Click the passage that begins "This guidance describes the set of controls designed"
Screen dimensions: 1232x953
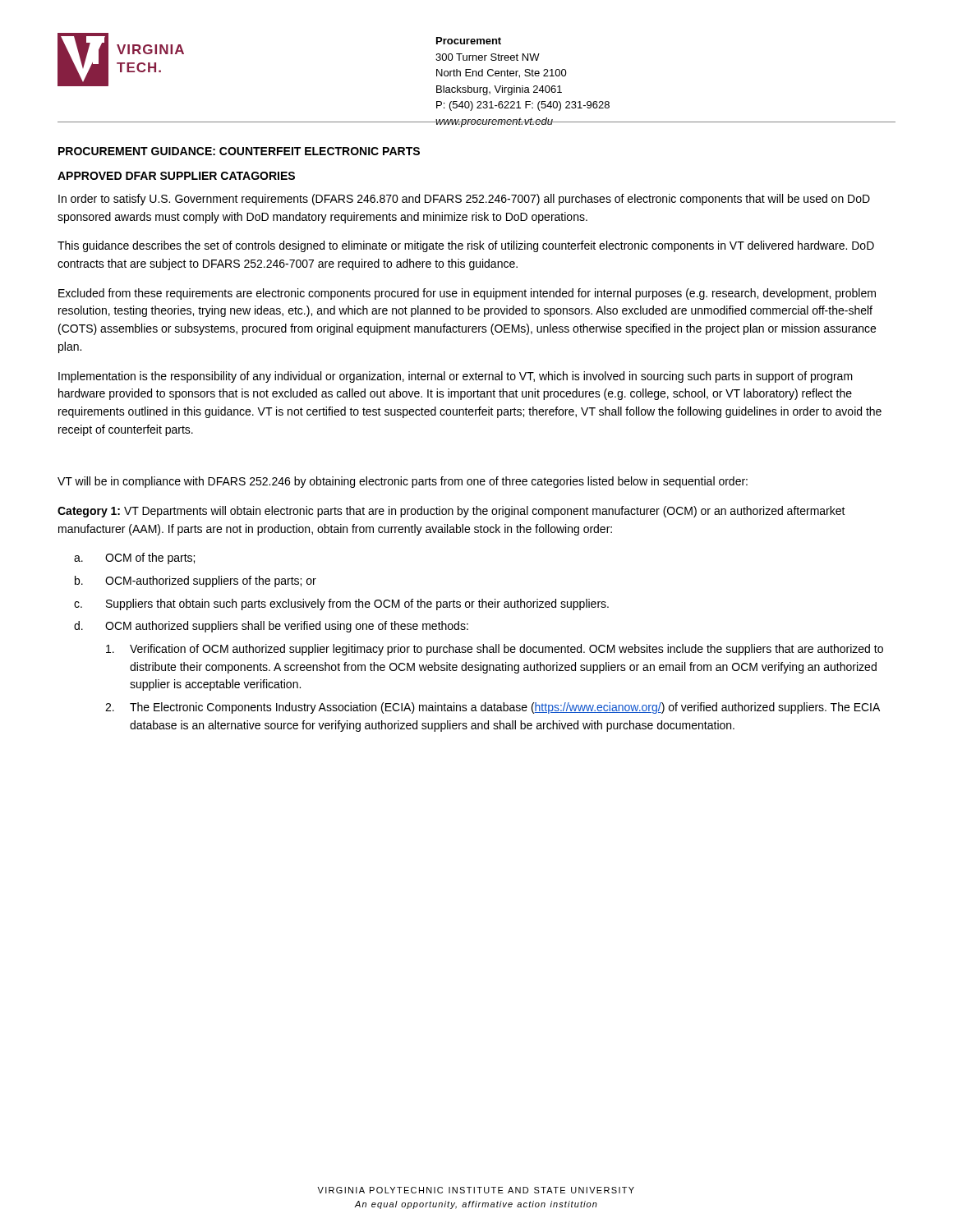466,255
